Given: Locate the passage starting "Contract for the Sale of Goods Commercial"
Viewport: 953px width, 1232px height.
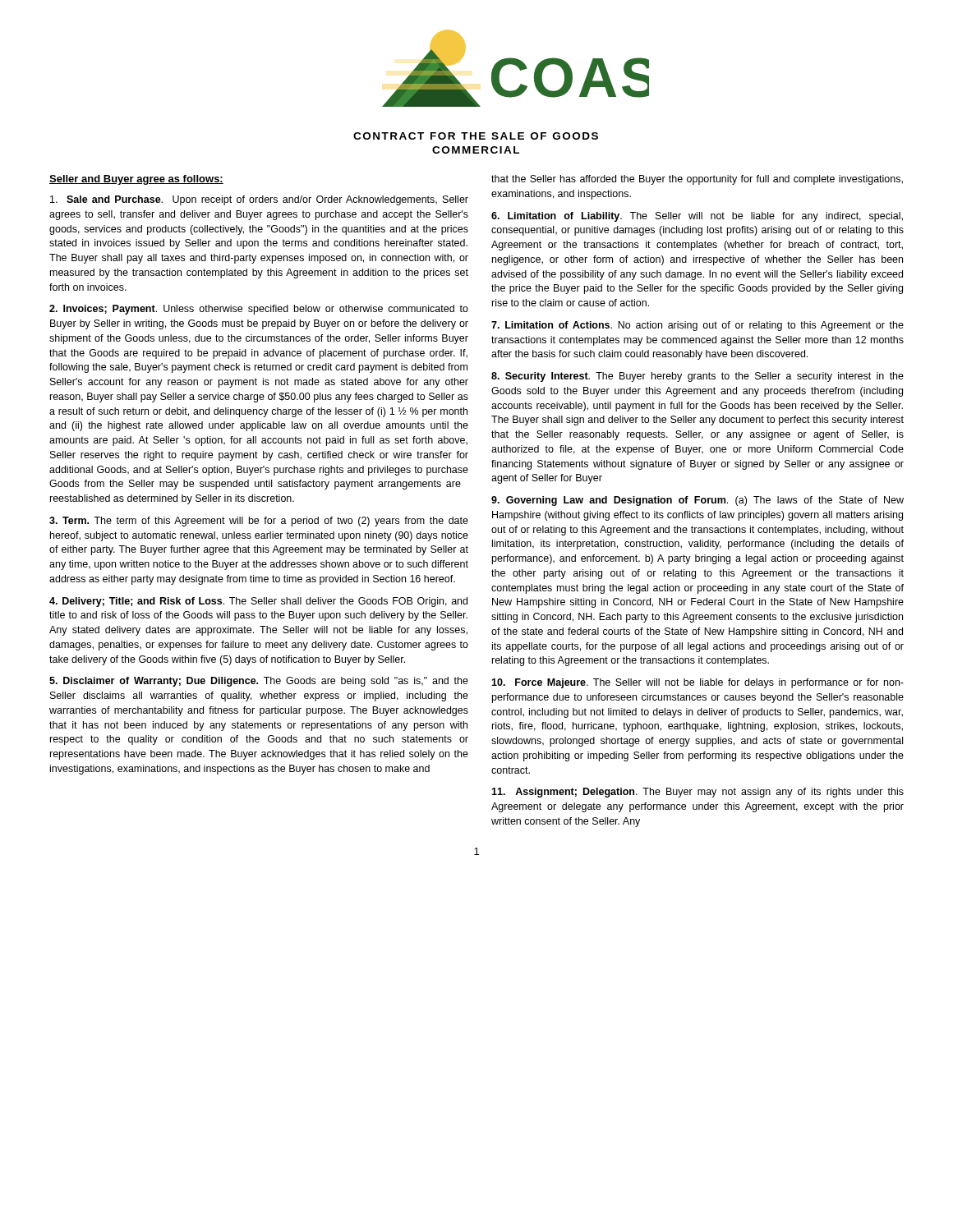Looking at the screenshot, I should (x=476, y=143).
